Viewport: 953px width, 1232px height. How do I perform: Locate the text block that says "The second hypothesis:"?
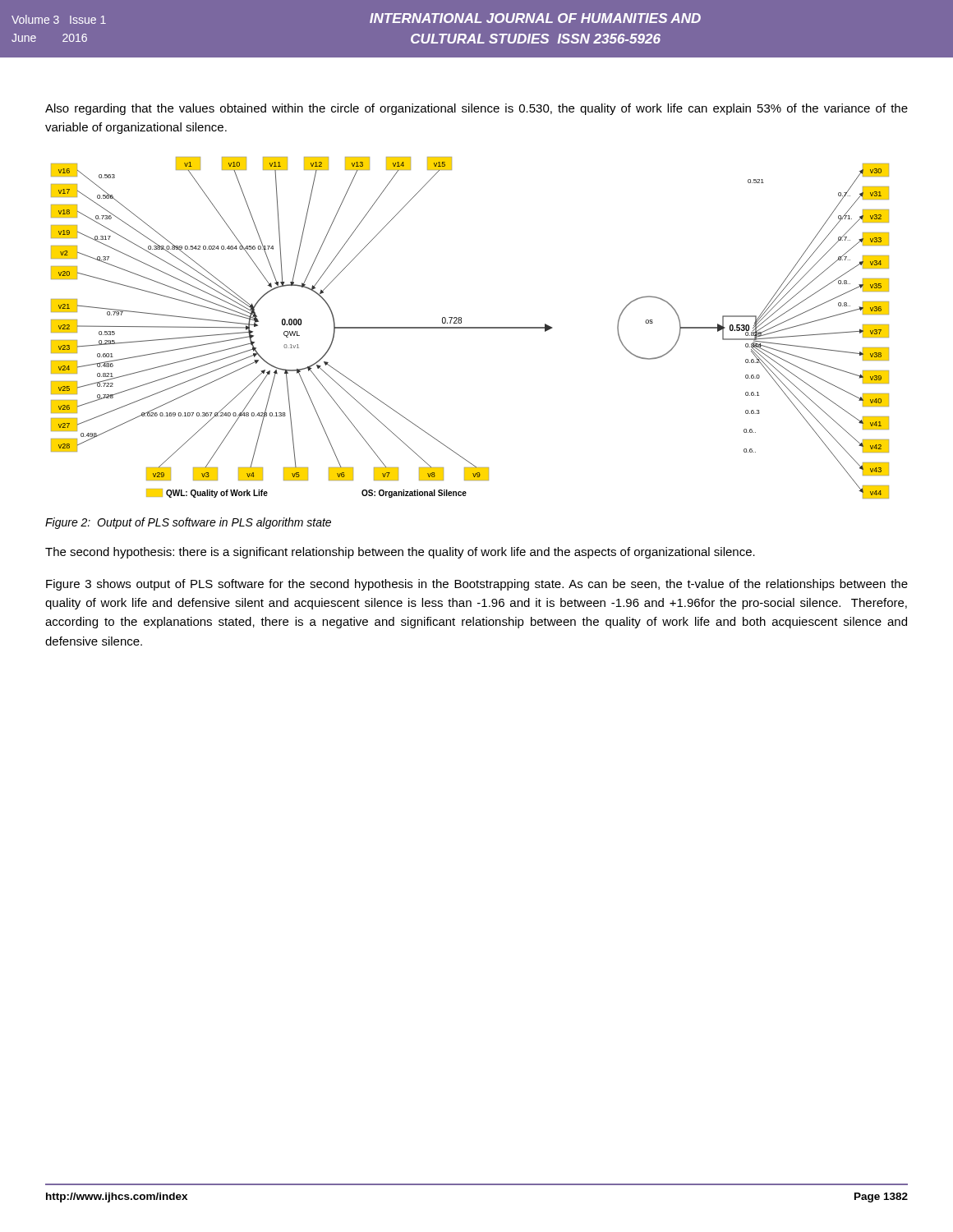pyautogui.click(x=400, y=551)
